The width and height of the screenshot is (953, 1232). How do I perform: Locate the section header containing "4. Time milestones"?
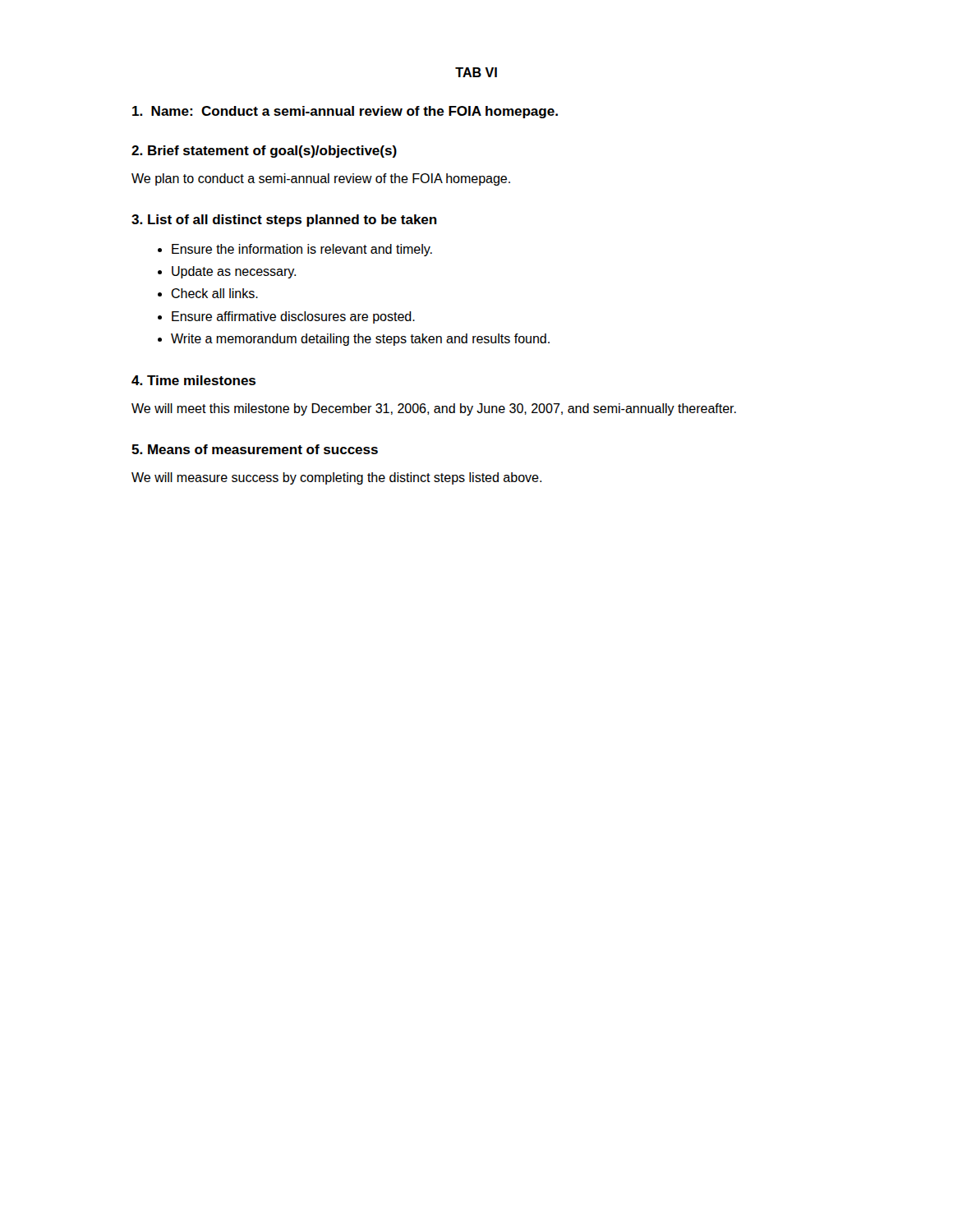(x=194, y=381)
